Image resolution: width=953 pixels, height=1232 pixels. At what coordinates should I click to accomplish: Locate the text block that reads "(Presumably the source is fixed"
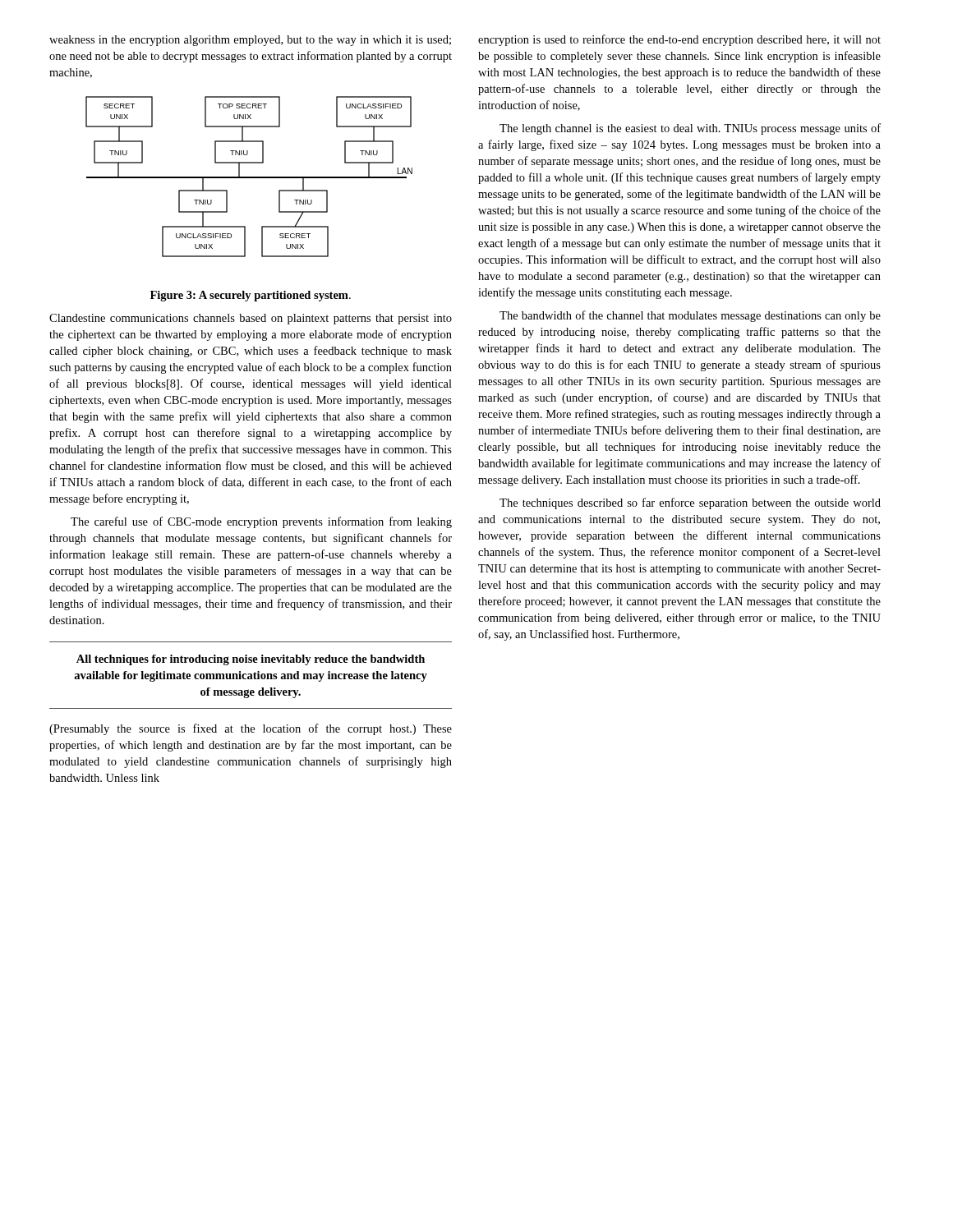click(x=251, y=753)
